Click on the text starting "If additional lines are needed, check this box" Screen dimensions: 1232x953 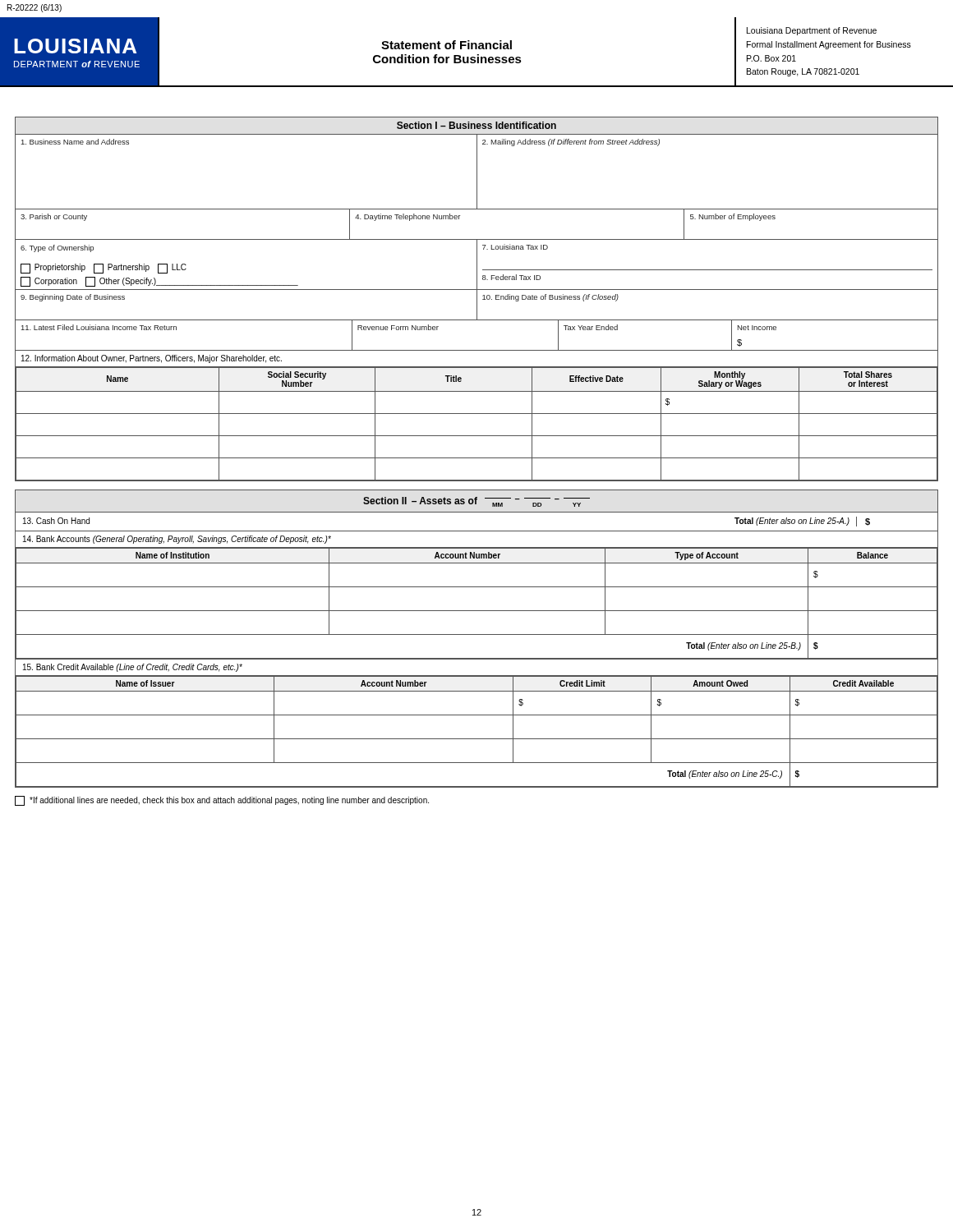pos(222,801)
